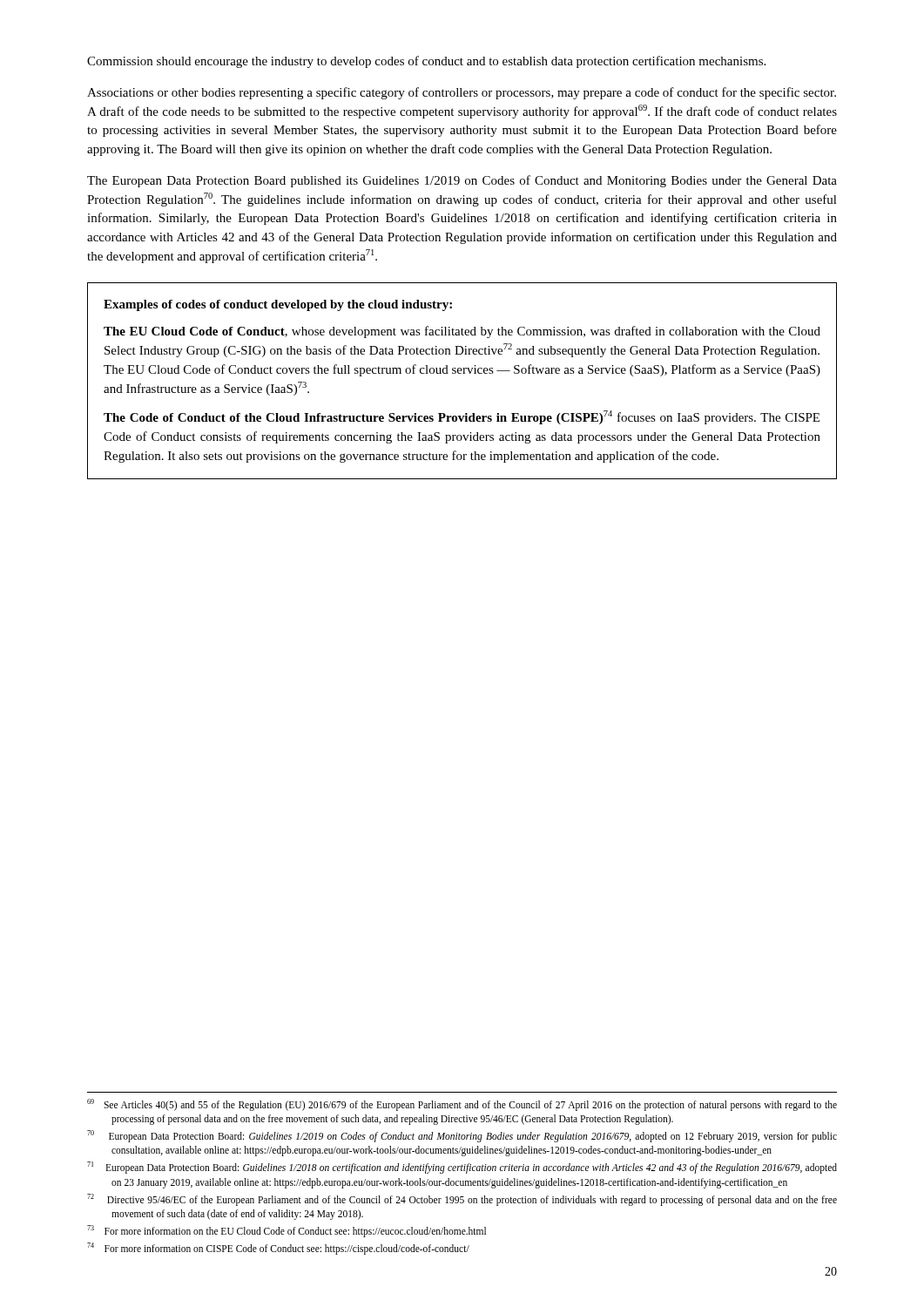Locate the region starting "Associations or other bodies representing a specific"
Screen dimensions: 1307x924
pos(462,121)
